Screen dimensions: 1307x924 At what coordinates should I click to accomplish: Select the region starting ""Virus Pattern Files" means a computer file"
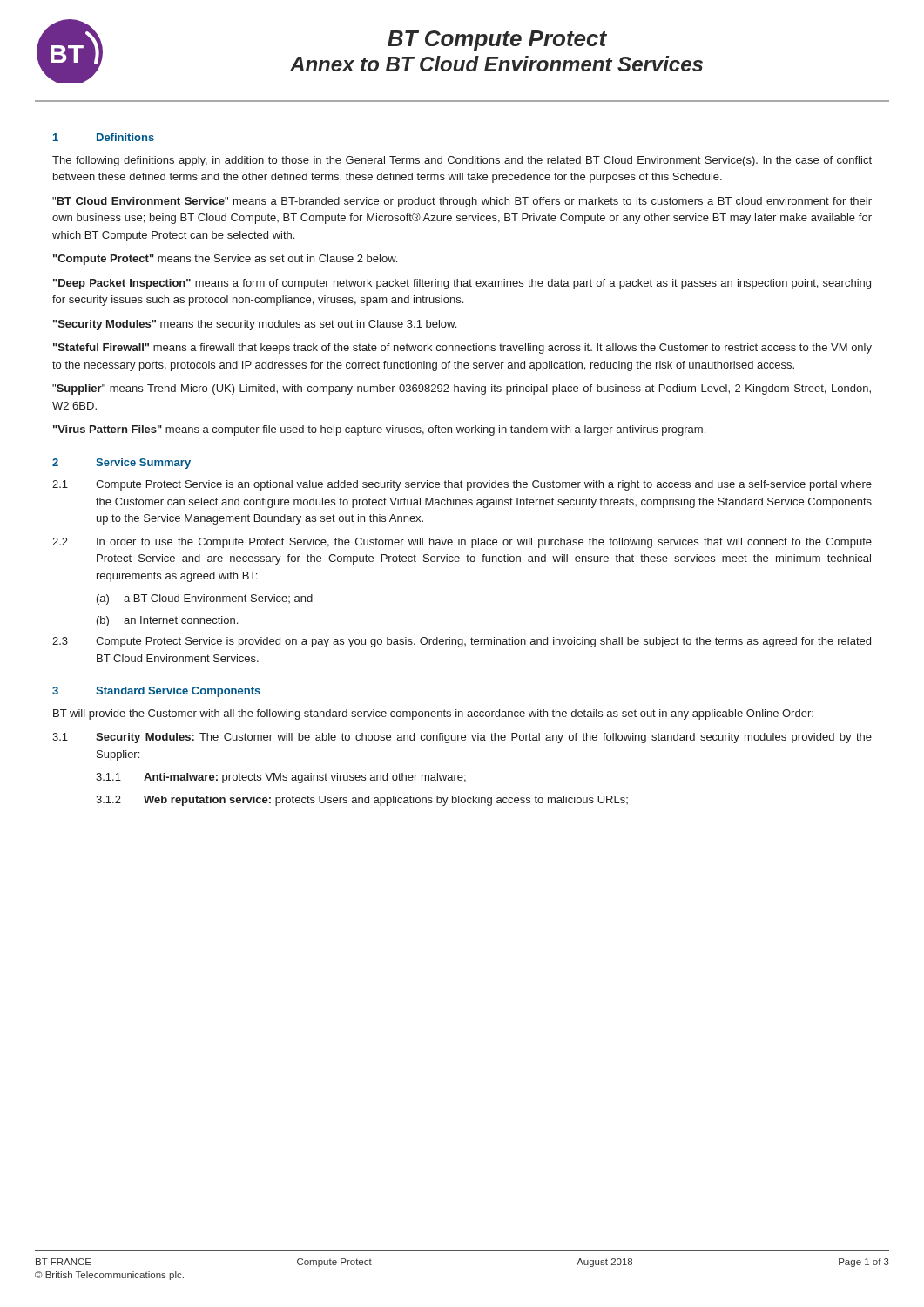tap(379, 429)
